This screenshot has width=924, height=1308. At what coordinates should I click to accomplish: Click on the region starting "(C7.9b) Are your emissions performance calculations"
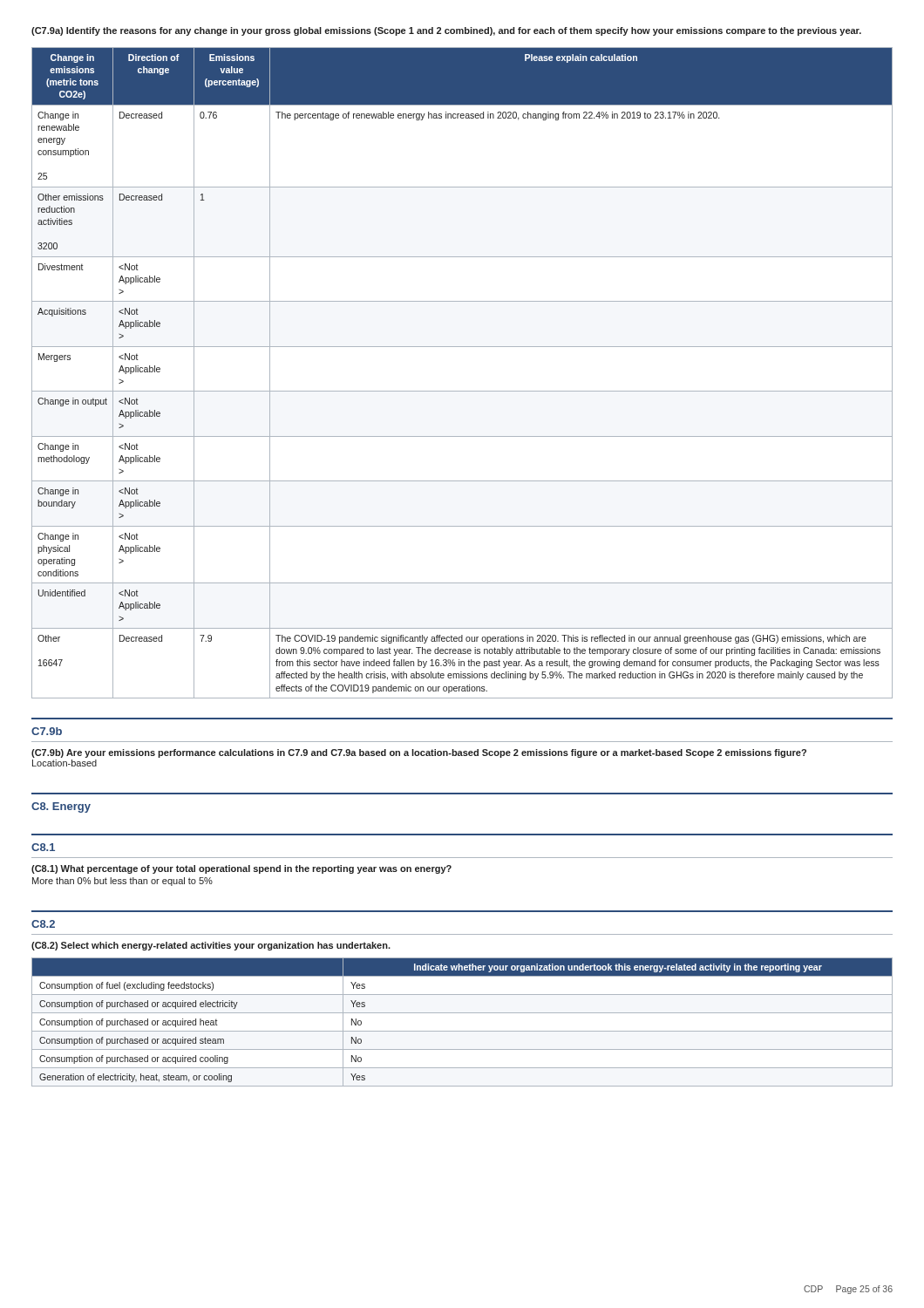coord(419,757)
